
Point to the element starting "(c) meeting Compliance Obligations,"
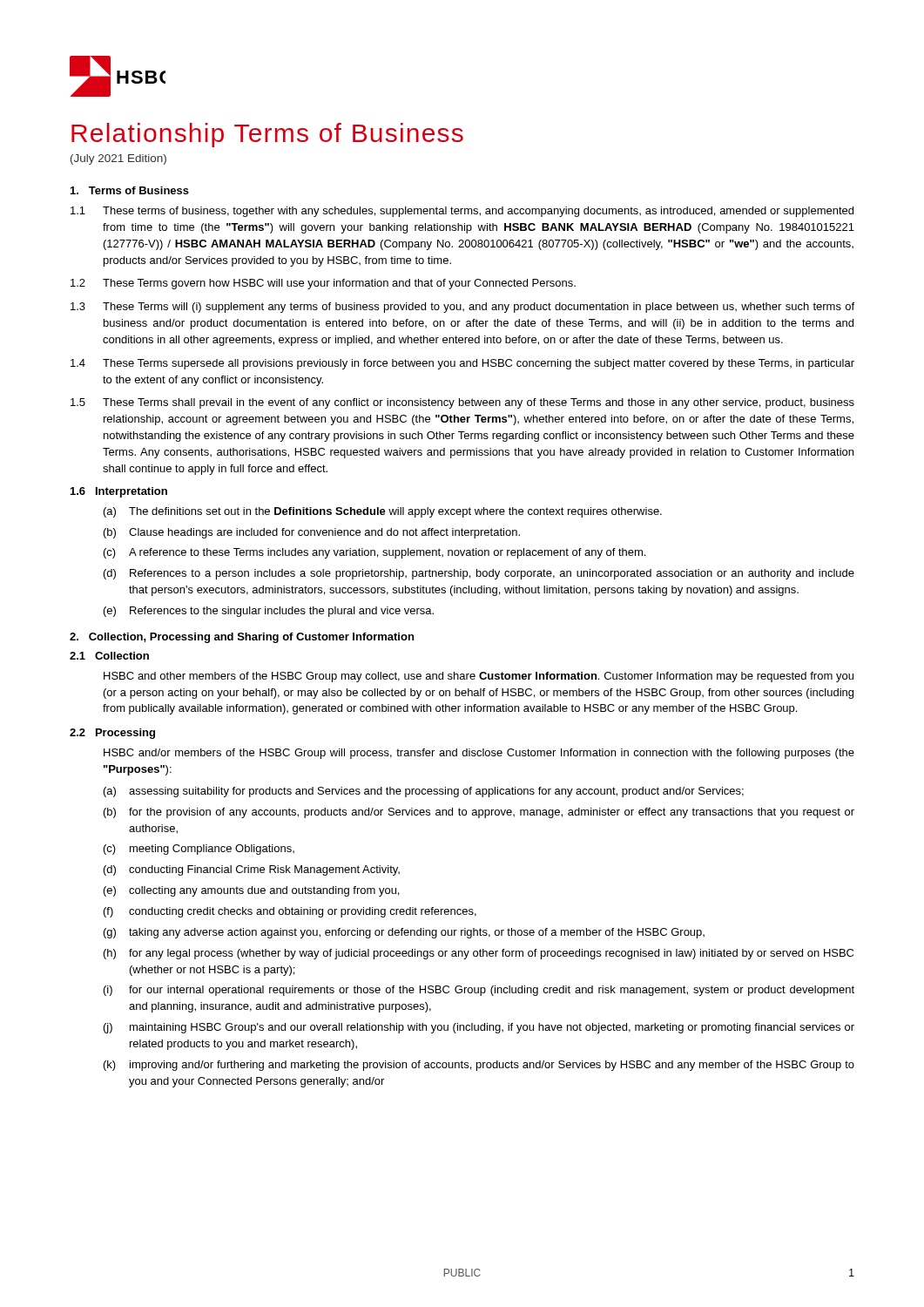coord(199,850)
